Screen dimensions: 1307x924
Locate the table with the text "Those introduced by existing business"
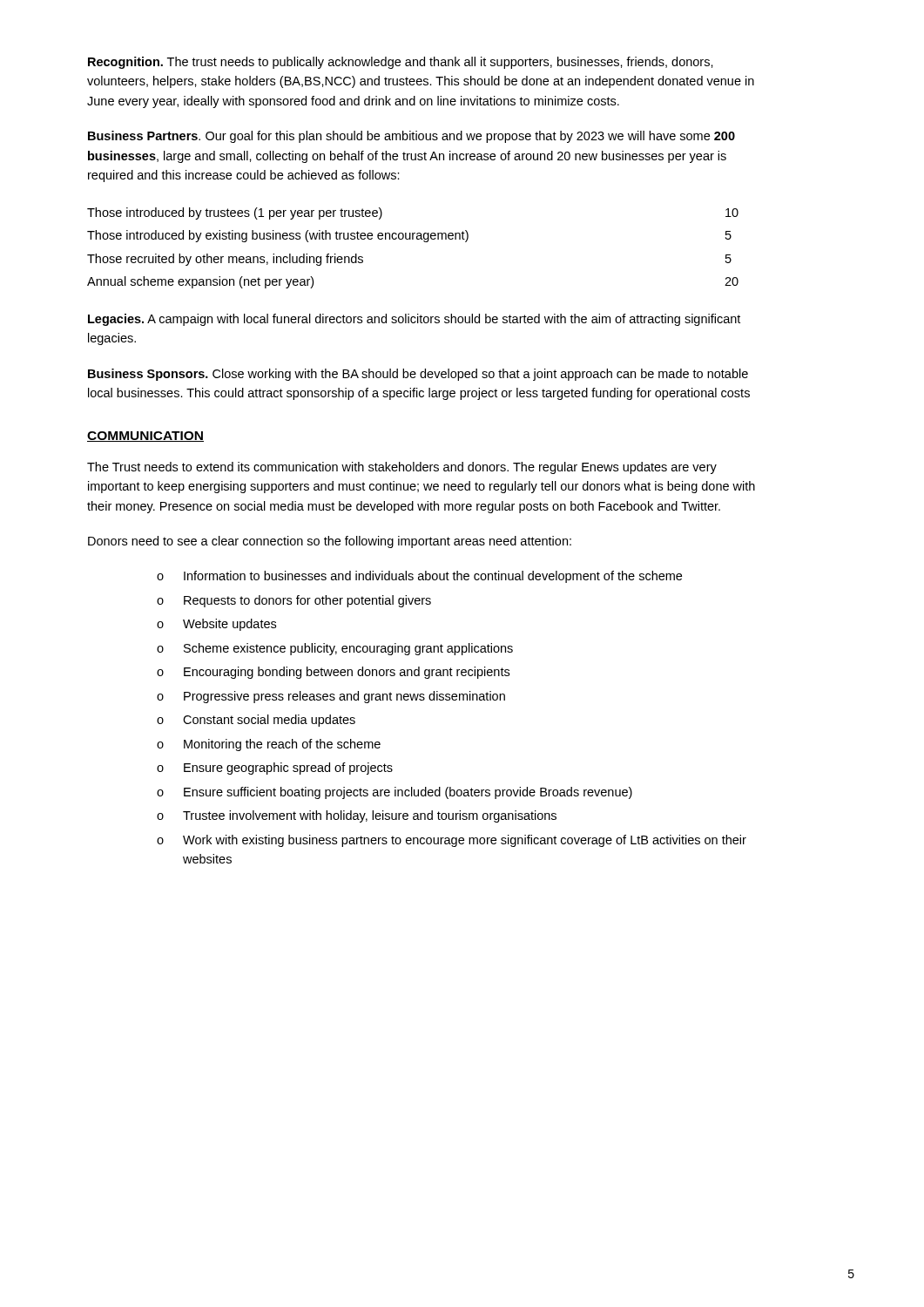click(x=427, y=247)
